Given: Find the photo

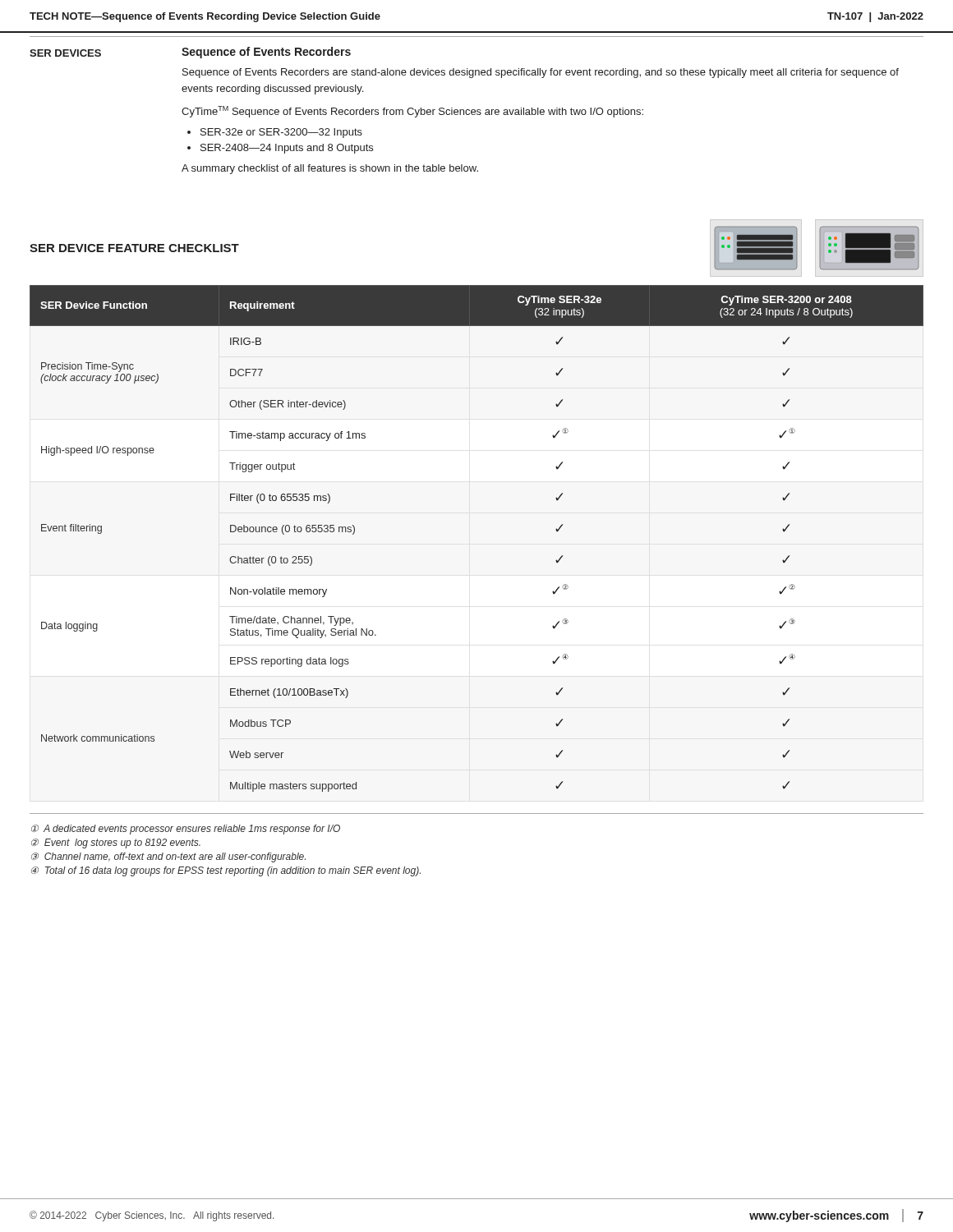Looking at the screenshot, I should pyautogui.click(x=817, y=248).
